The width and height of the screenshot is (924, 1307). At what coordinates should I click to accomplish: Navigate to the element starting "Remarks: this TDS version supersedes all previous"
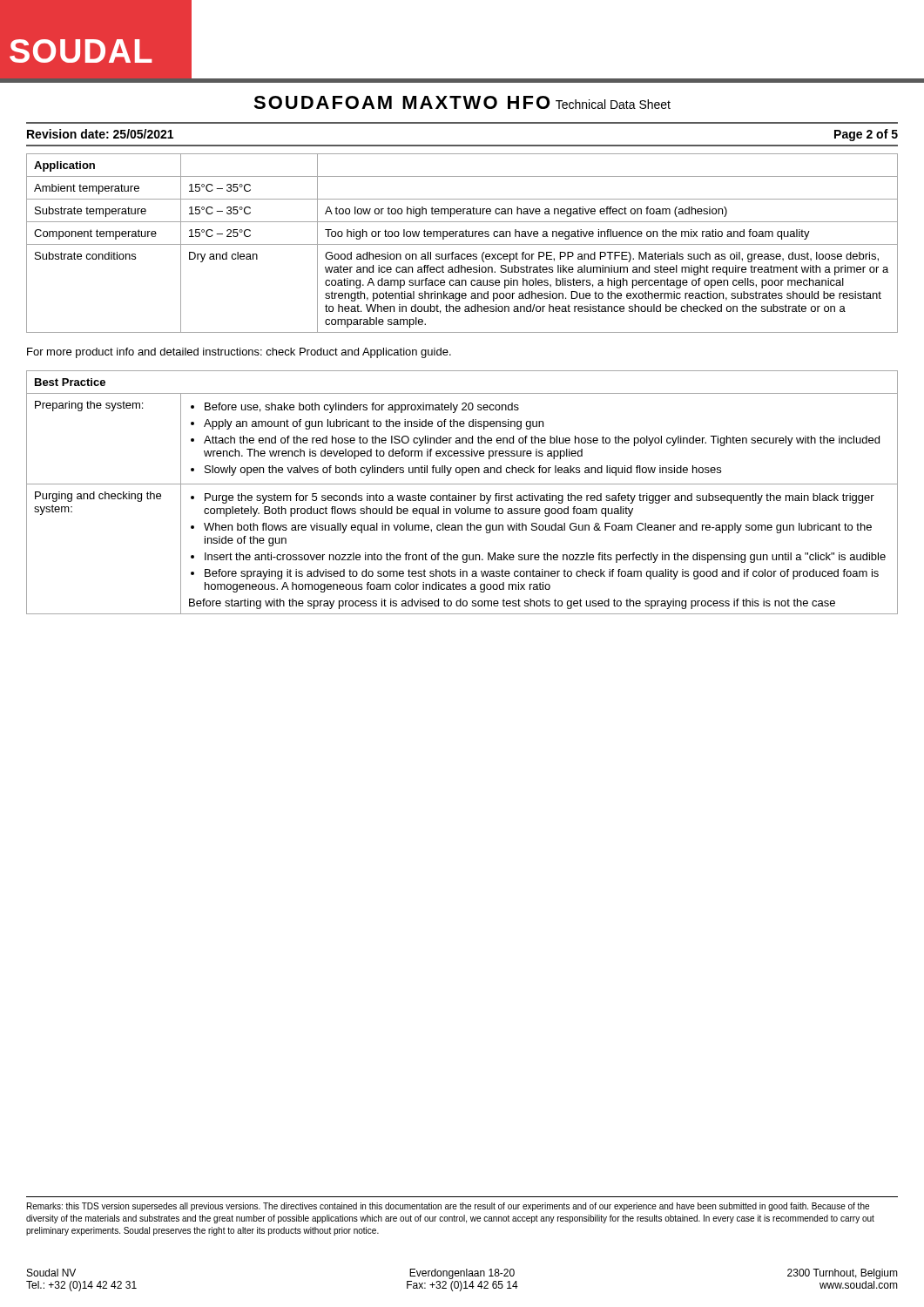point(450,1219)
